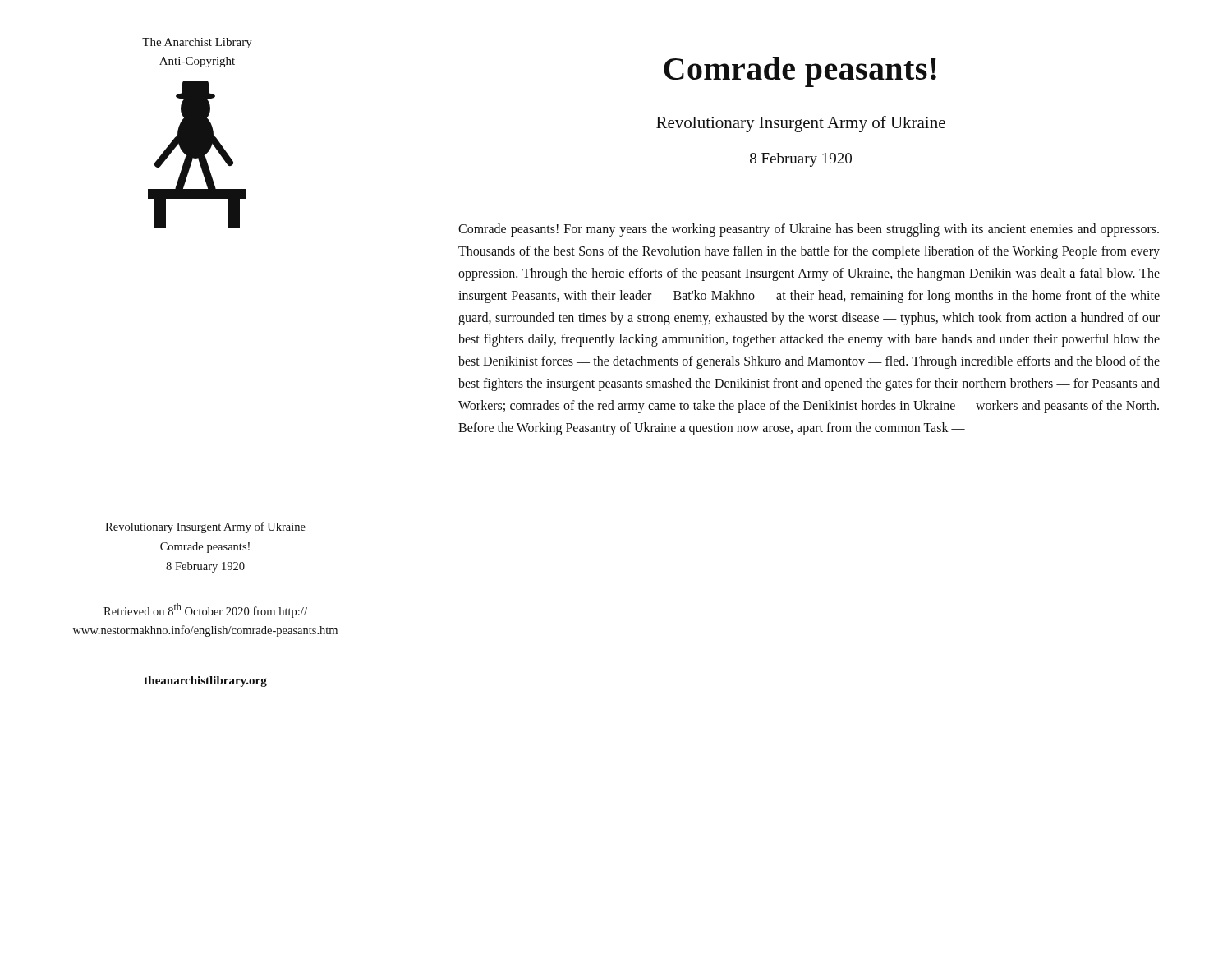Viewport: 1232px width, 953px height.
Task: Point to the text block starting "Comrade peasants! For"
Action: pos(809,328)
